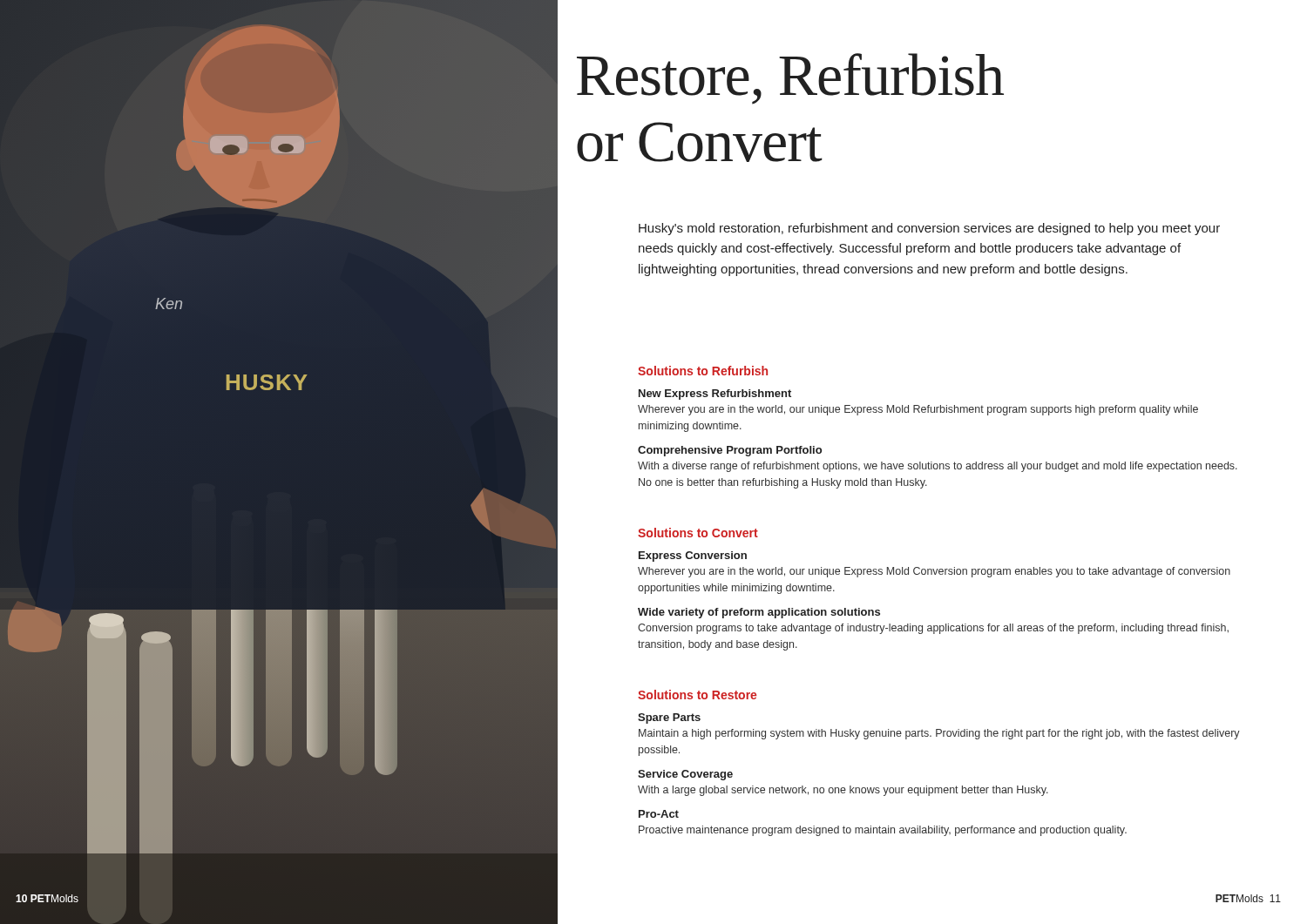Click on the block starting "Solutions to Restore Spare Parts"
The image size is (1307, 924).
coord(697,695)
